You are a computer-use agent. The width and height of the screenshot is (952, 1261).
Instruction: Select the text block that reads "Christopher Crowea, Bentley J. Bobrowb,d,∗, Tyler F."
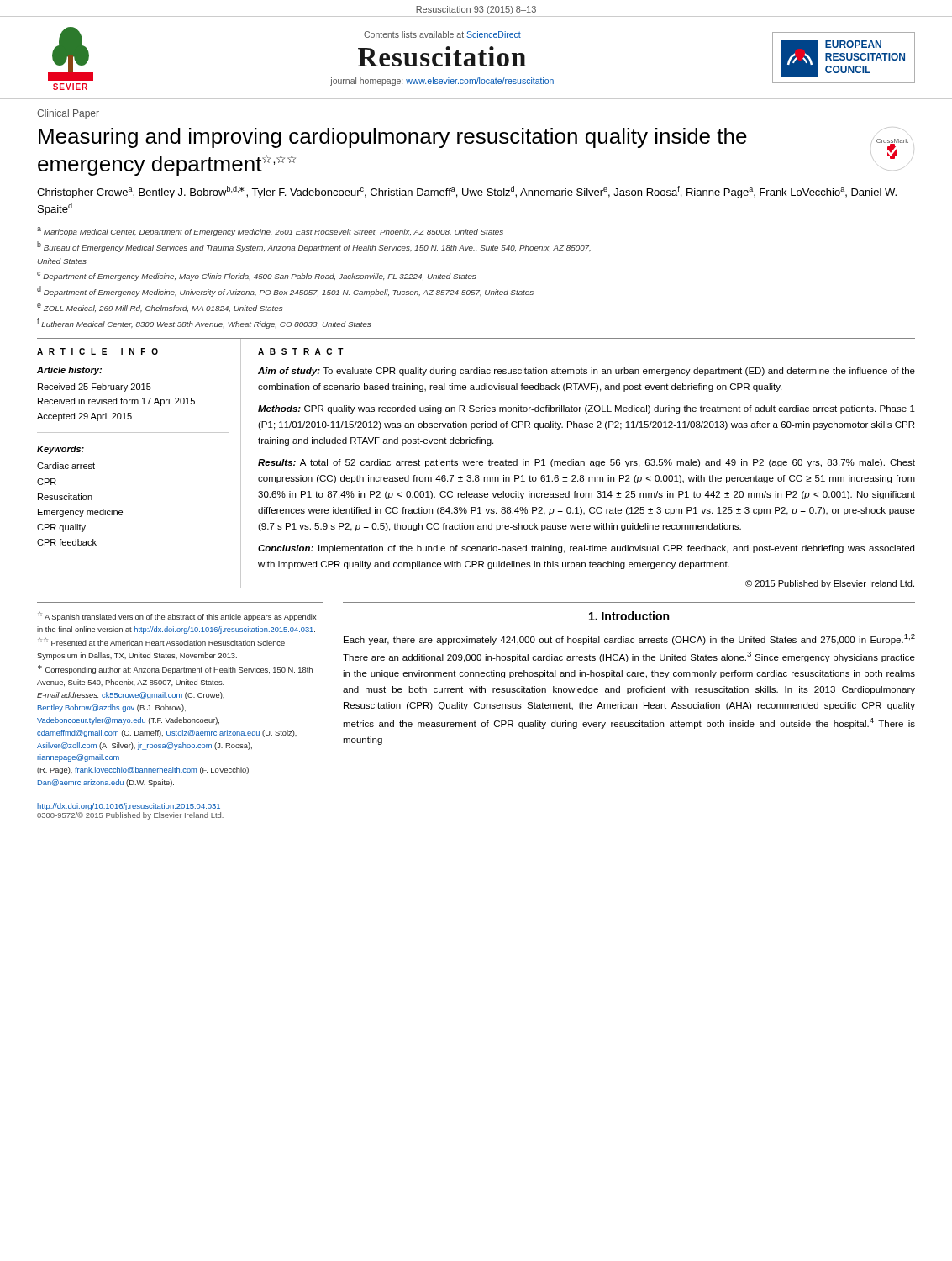click(x=467, y=200)
